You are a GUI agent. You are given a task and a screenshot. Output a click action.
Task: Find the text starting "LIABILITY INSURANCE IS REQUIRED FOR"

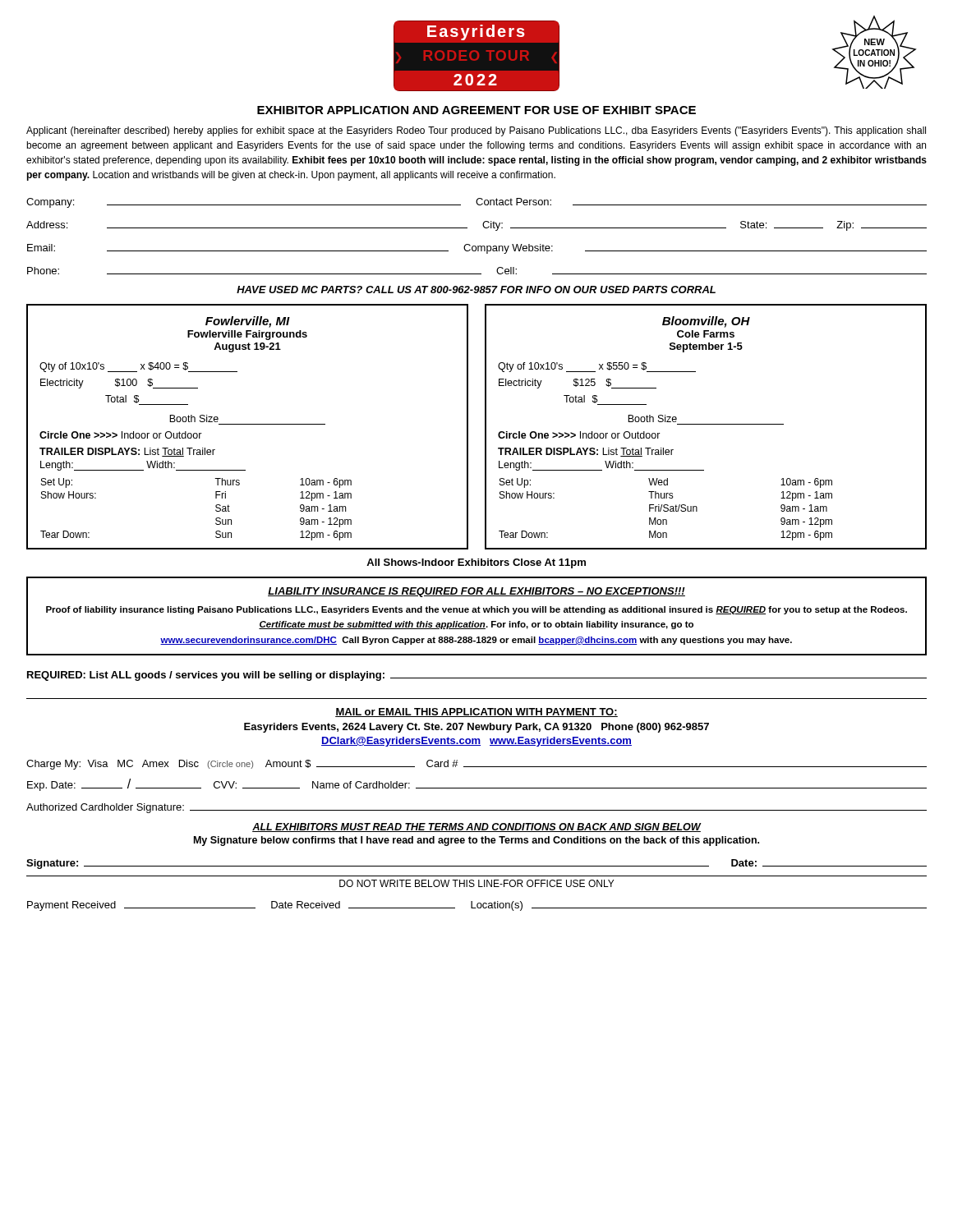tap(476, 616)
